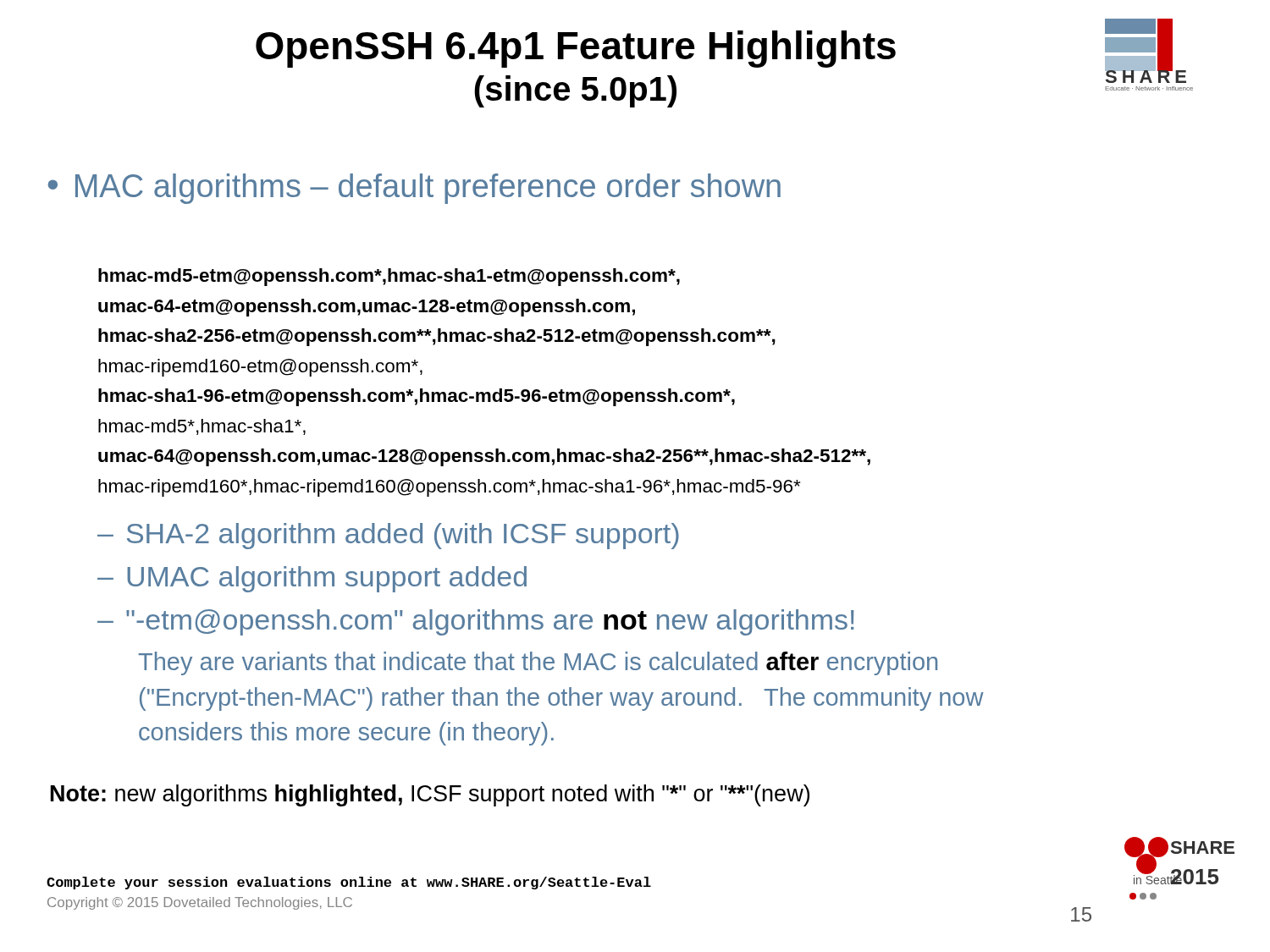Find the block on this page that starts "– SHA-2 algorithm added (with"
This screenshot has height=952, width=1270.
point(389,533)
